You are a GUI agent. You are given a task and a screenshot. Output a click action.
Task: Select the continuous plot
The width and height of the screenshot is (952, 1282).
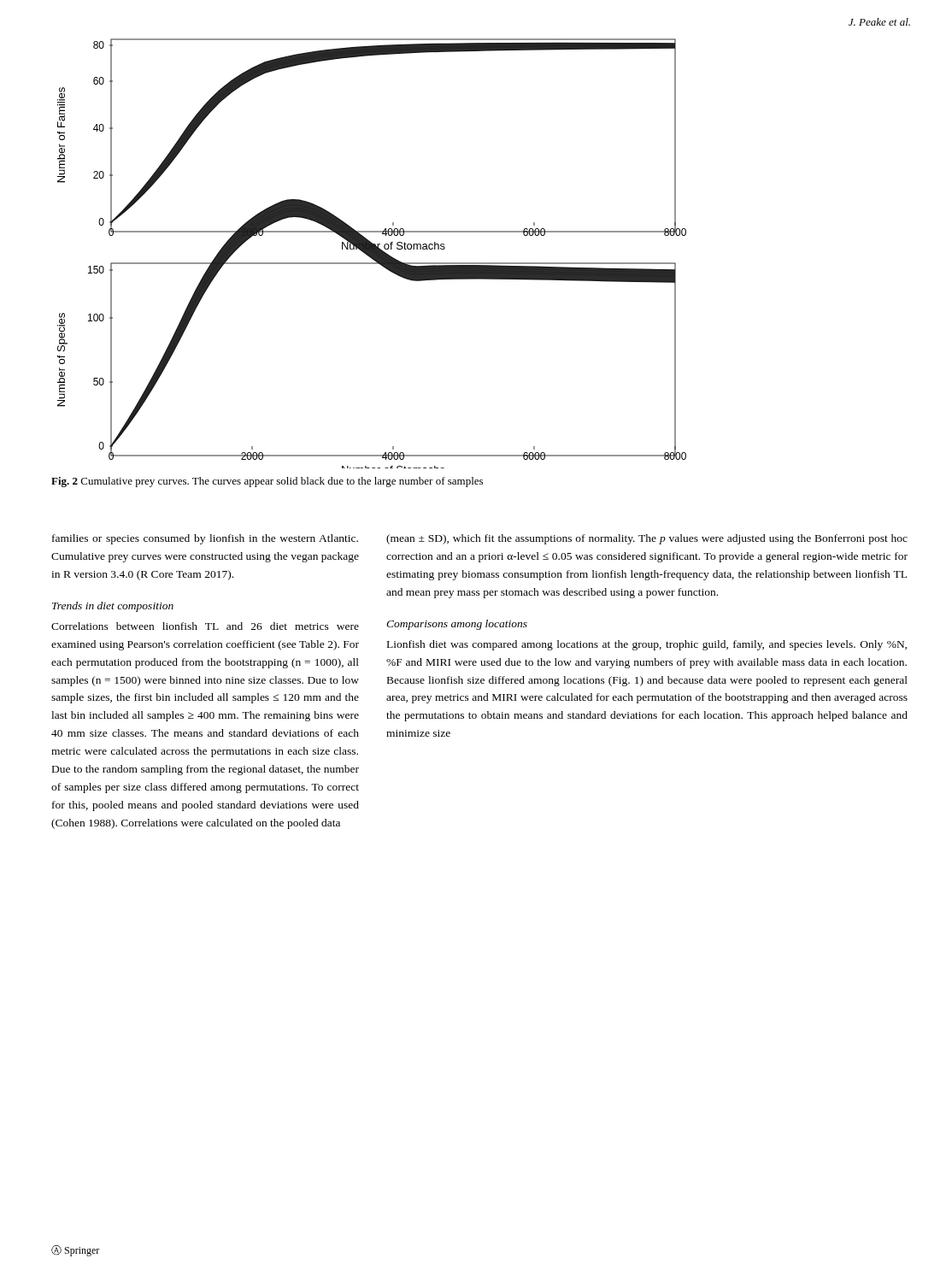point(376,252)
